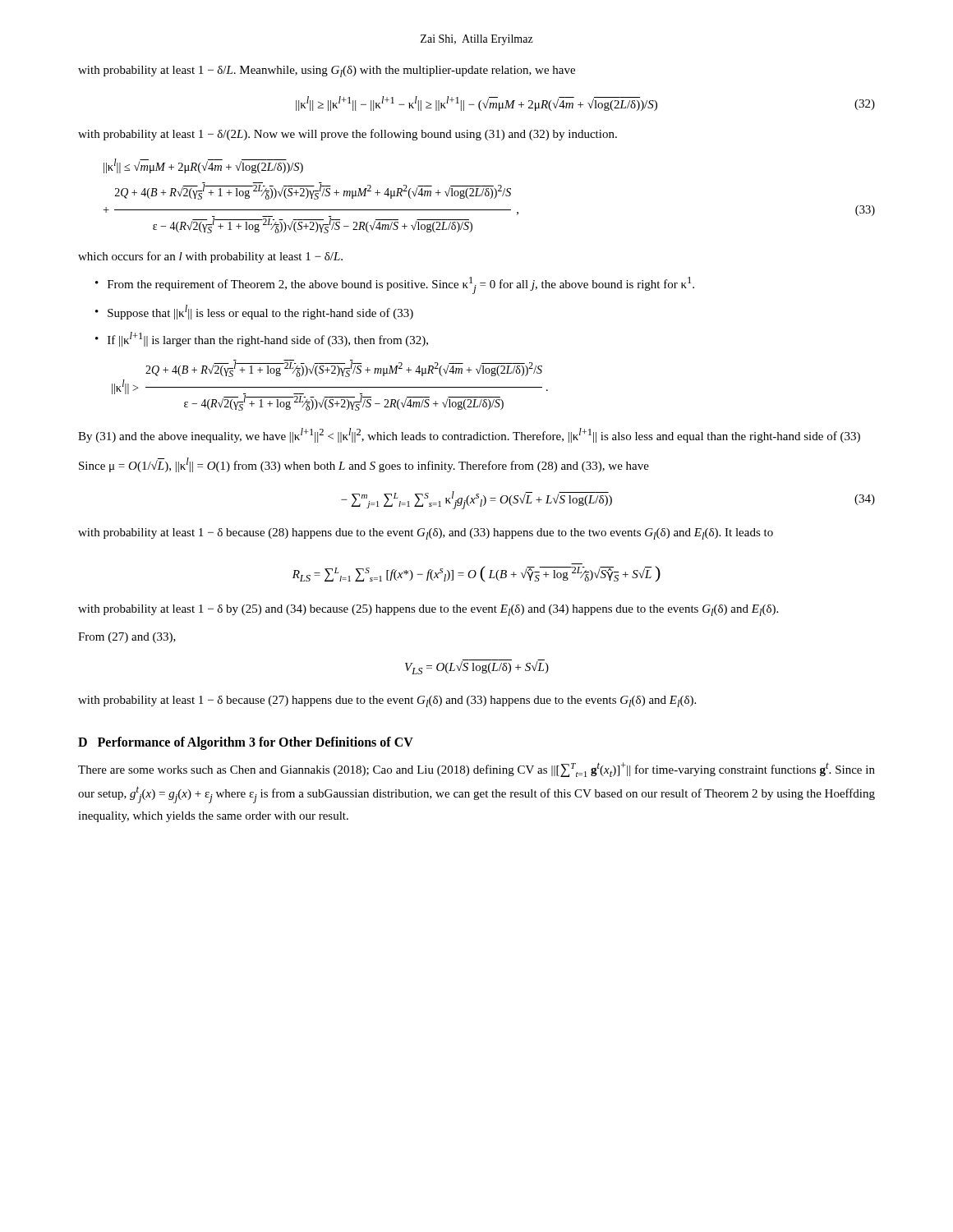Find the formula on this page that starts "RLS = ∑Ll=1 ∑Ss=1 [f(x*)"
This screenshot has width=953, height=1232.
[x=476, y=573]
